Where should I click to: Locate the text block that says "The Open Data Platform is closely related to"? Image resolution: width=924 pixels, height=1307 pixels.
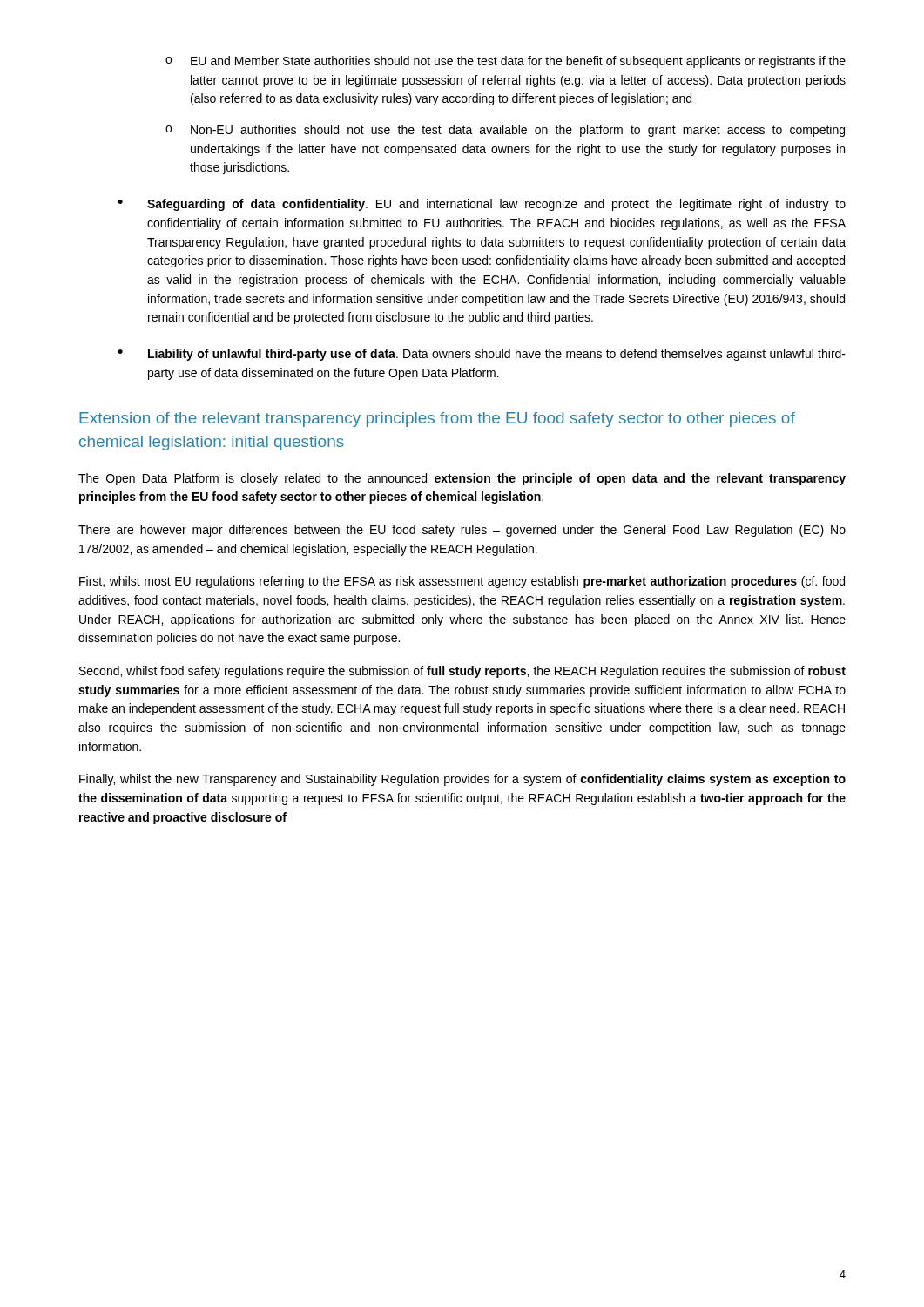(x=462, y=487)
